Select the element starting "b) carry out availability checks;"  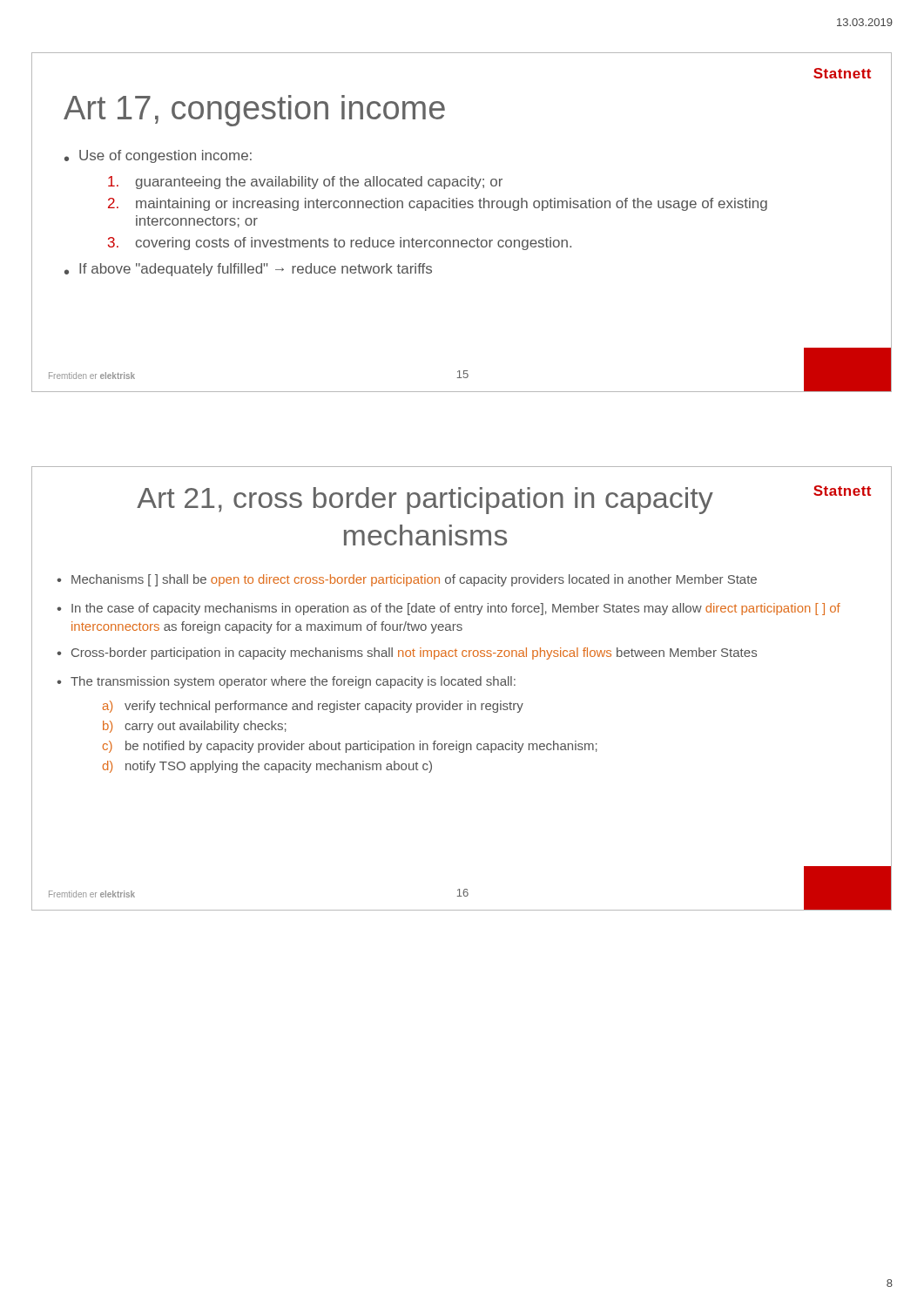195,726
